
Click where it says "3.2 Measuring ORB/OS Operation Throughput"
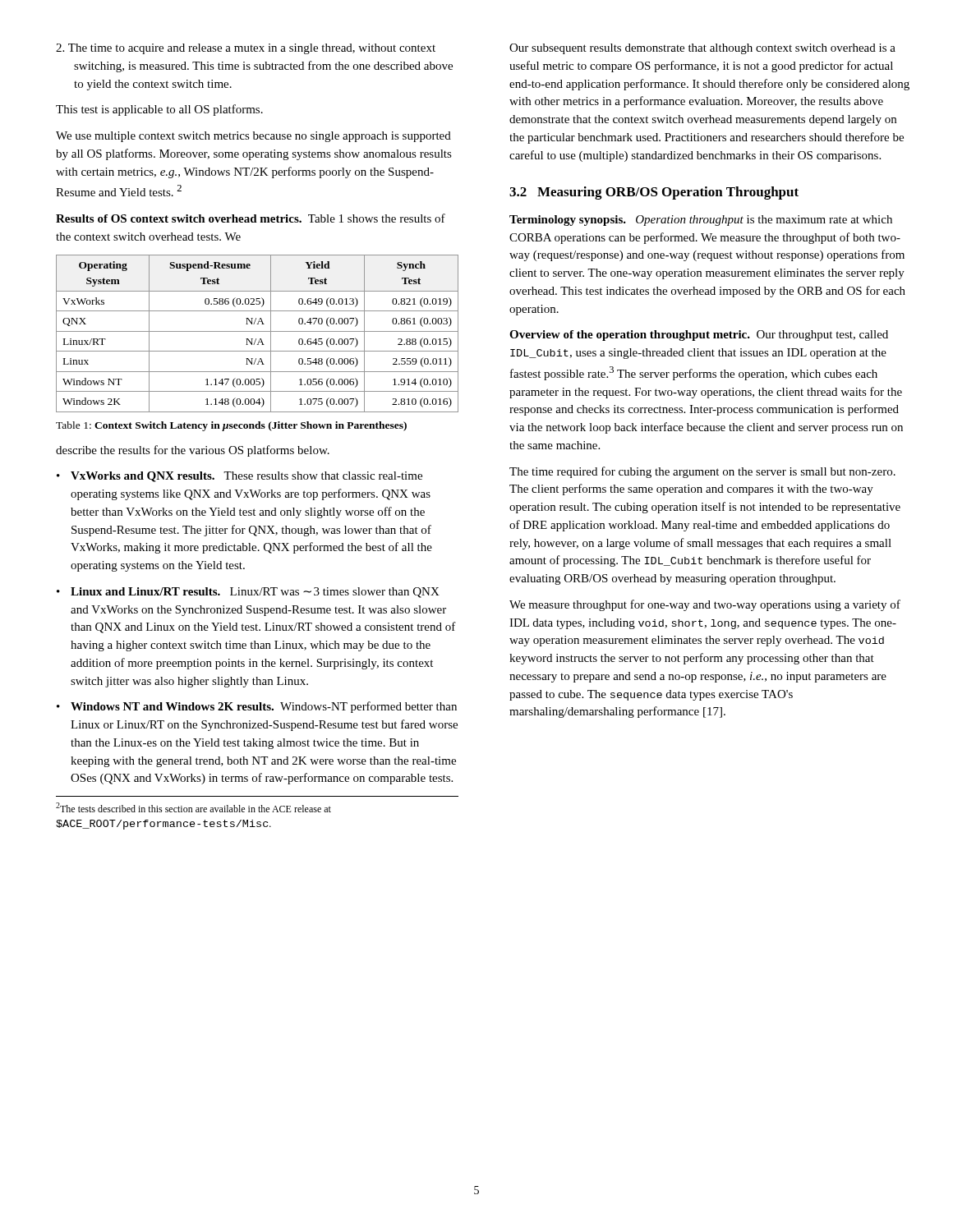click(x=654, y=192)
